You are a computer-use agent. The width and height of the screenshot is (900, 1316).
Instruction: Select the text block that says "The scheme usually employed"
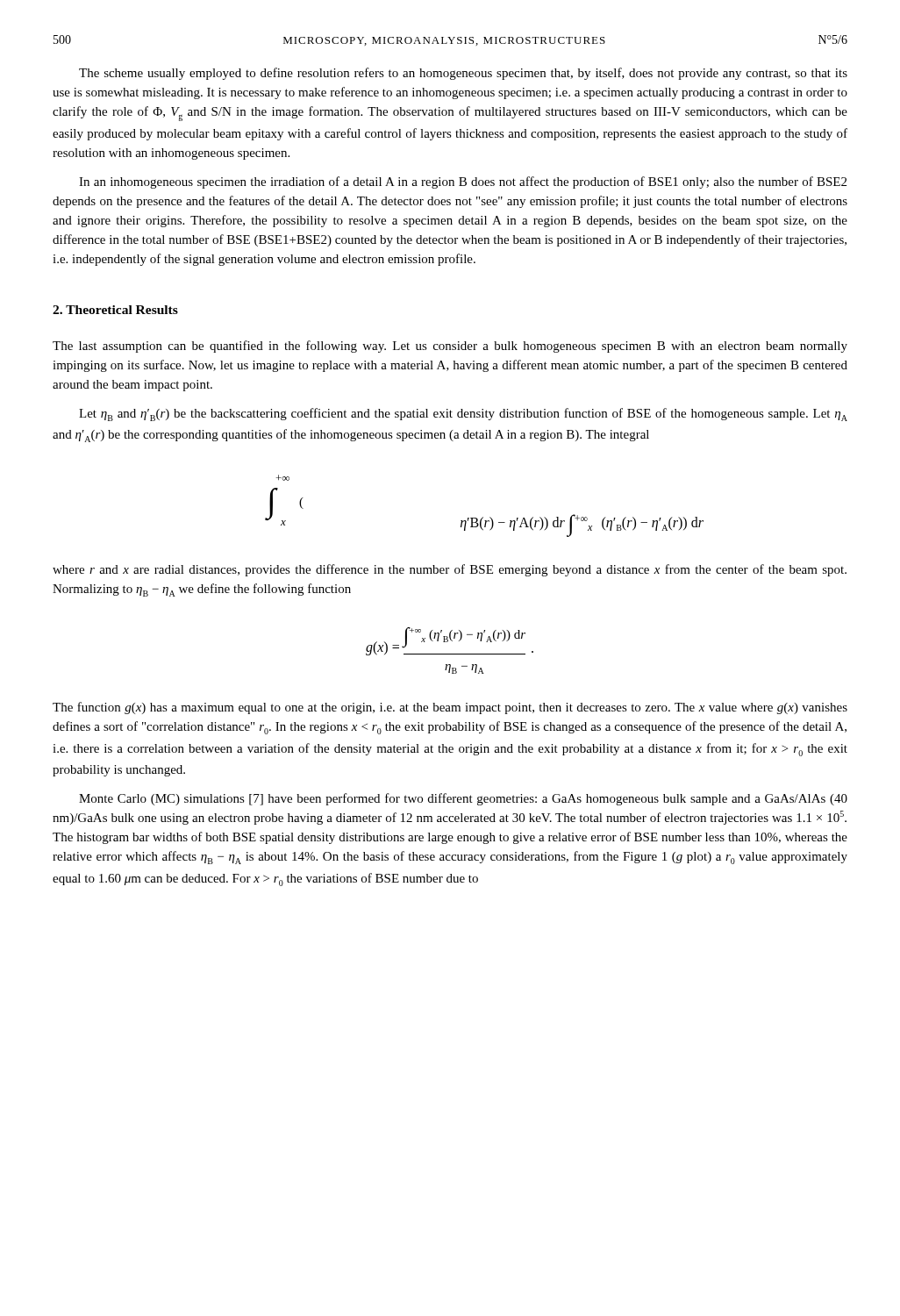pyautogui.click(x=450, y=113)
